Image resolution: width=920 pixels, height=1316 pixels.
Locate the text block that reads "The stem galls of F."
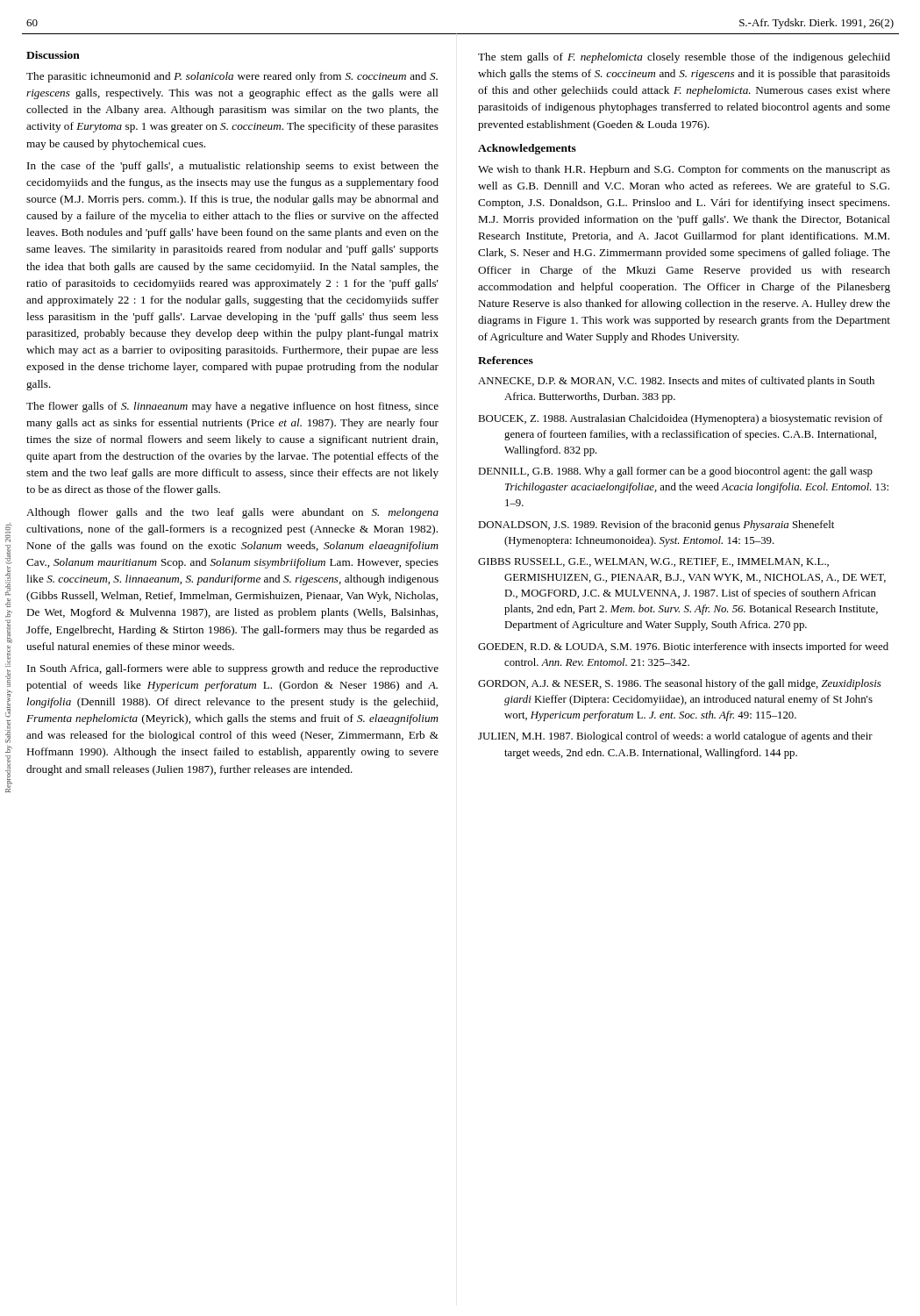click(x=684, y=90)
